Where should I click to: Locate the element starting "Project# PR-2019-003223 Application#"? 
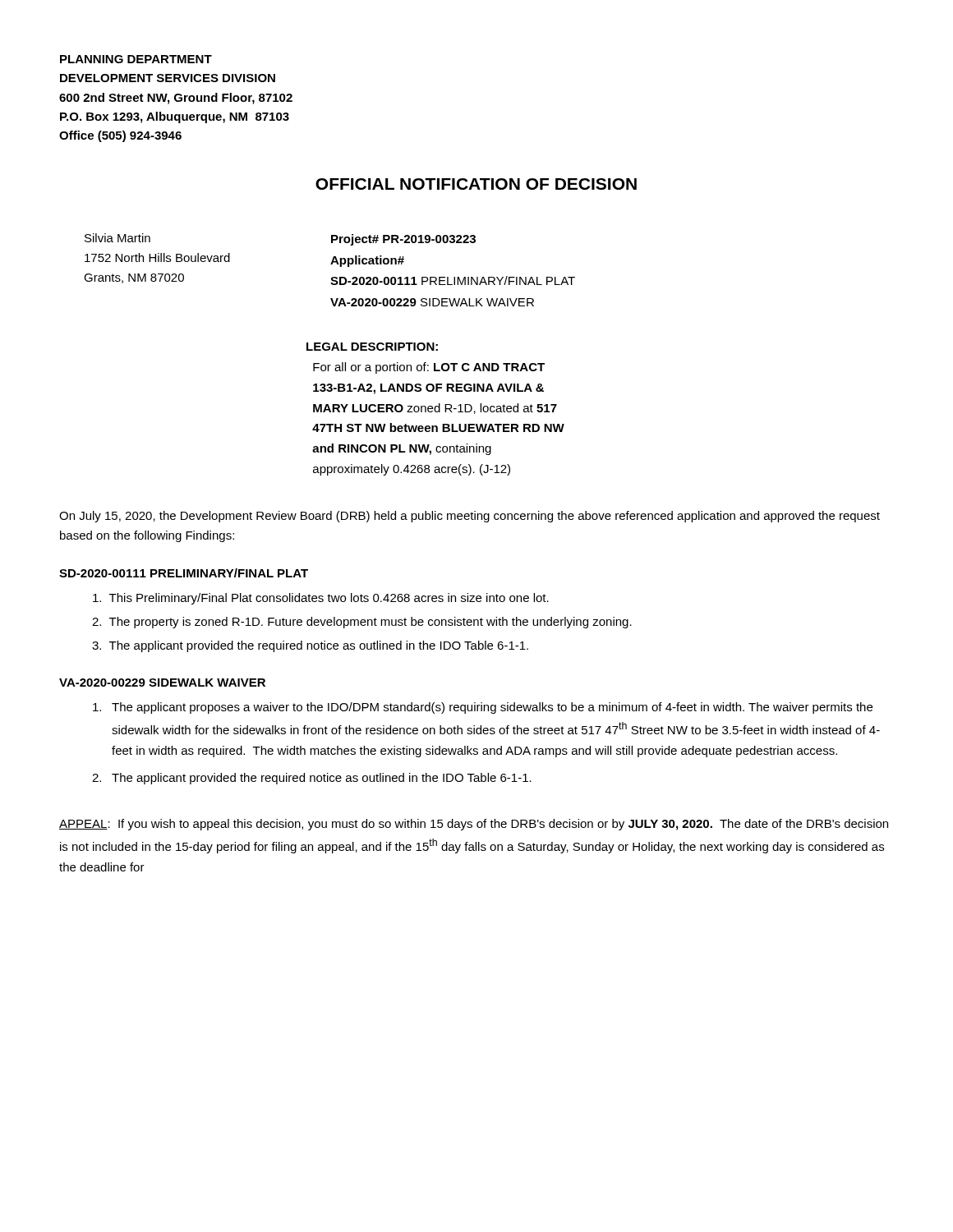pyautogui.click(x=453, y=270)
